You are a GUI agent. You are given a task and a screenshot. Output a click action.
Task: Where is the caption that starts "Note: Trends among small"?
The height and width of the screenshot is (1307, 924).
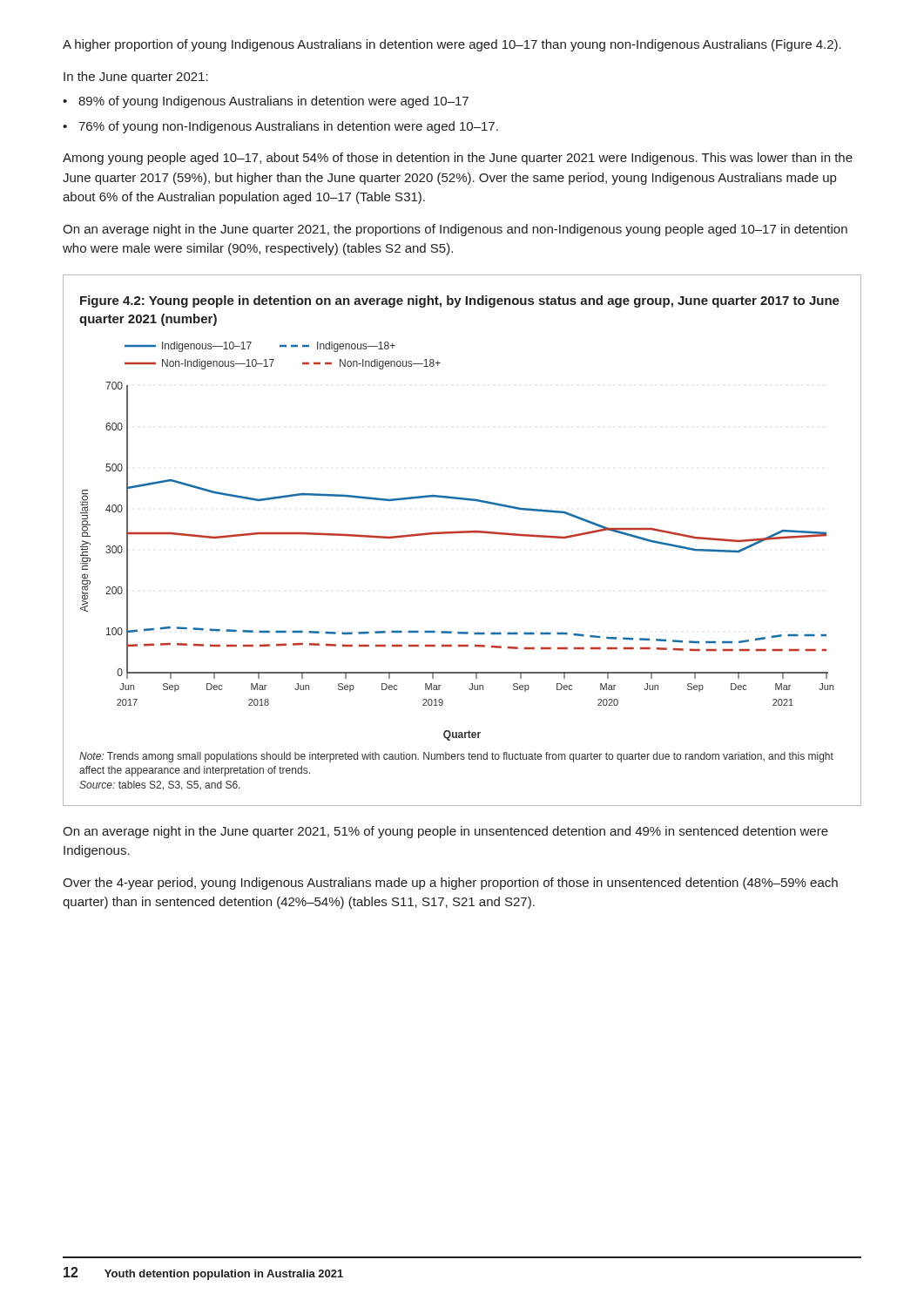(456, 757)
